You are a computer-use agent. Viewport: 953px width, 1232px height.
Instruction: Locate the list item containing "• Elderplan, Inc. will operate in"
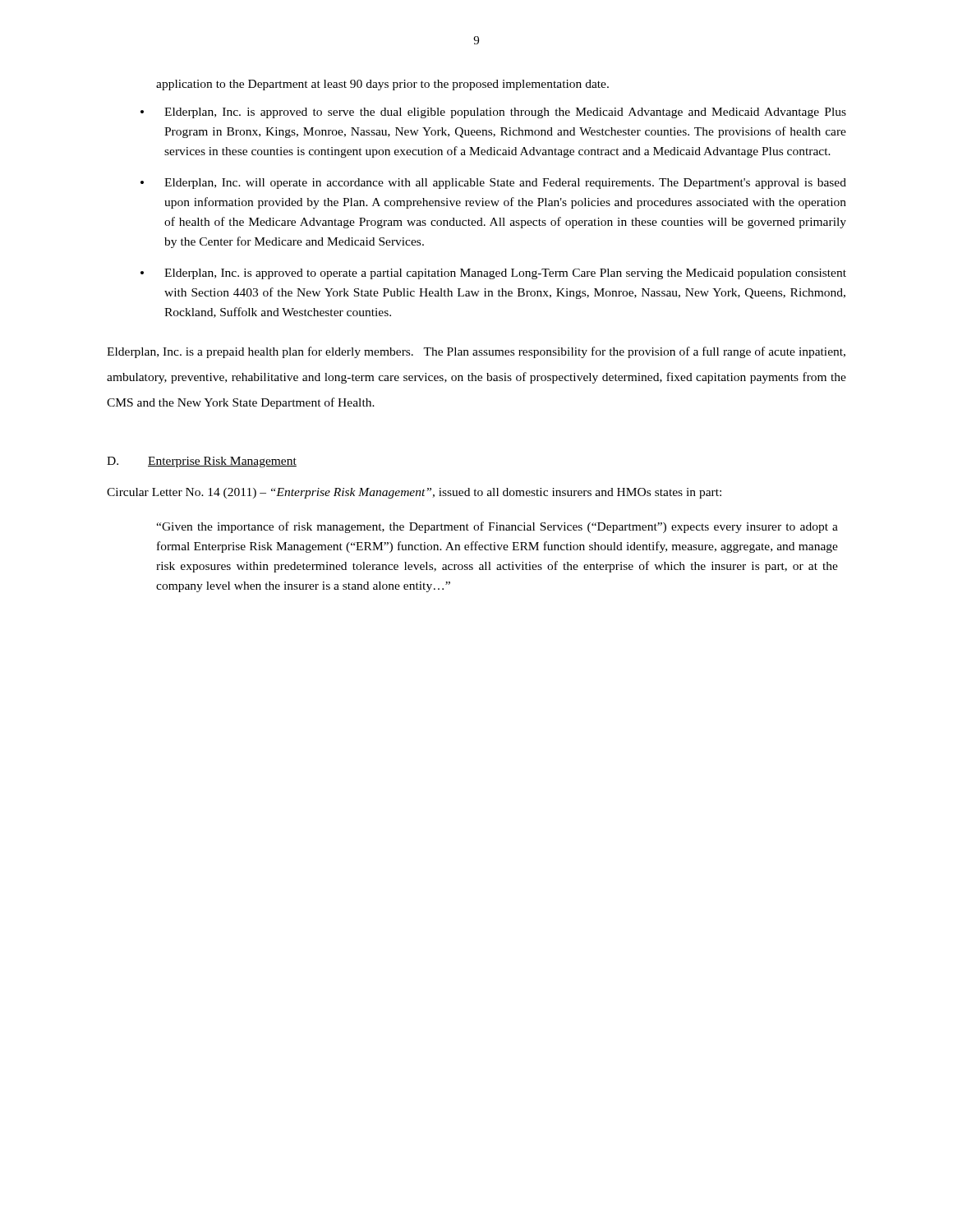tap(493, 212)
